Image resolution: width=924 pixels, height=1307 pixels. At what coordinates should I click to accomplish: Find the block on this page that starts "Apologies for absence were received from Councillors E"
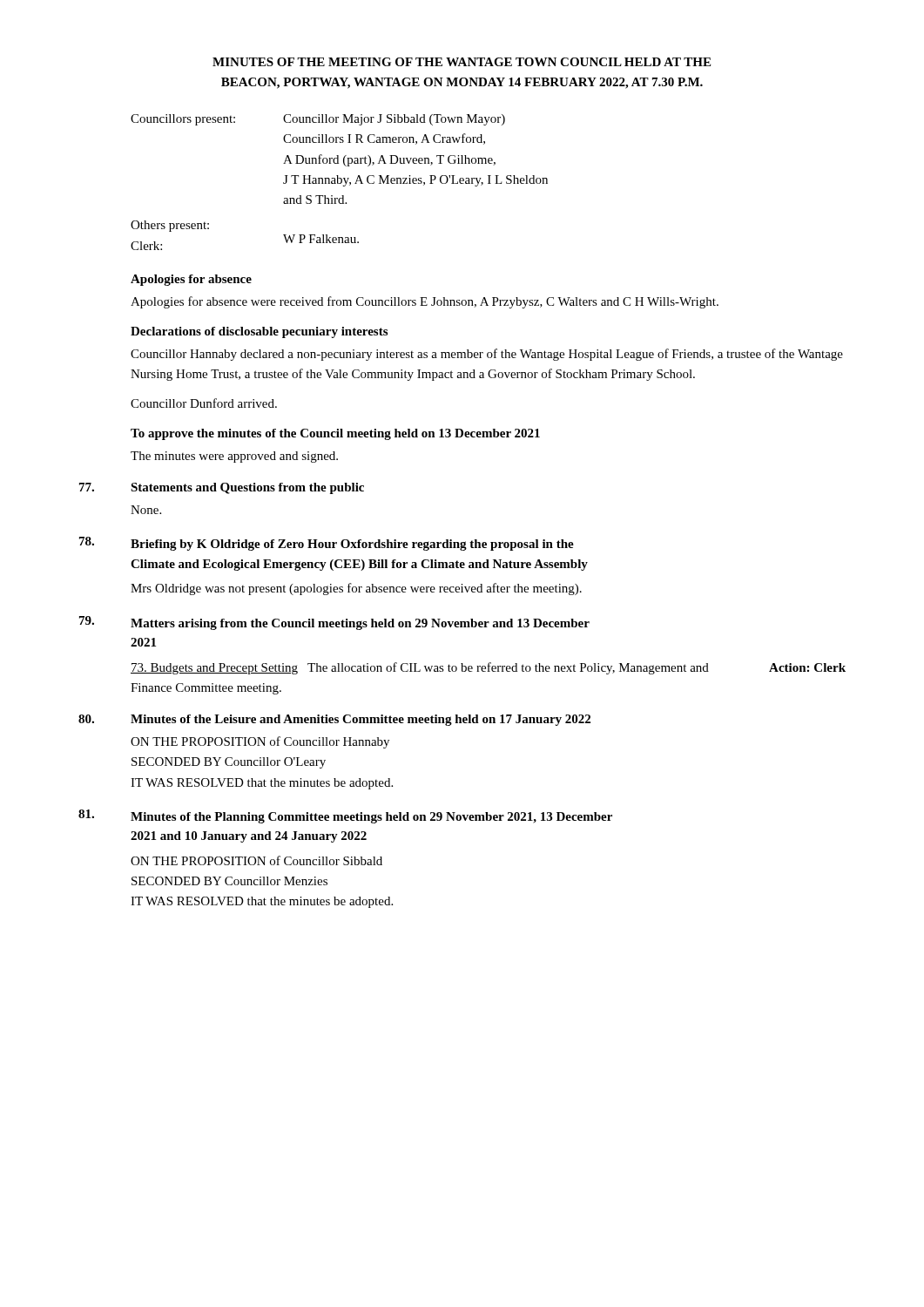point(425,301)
